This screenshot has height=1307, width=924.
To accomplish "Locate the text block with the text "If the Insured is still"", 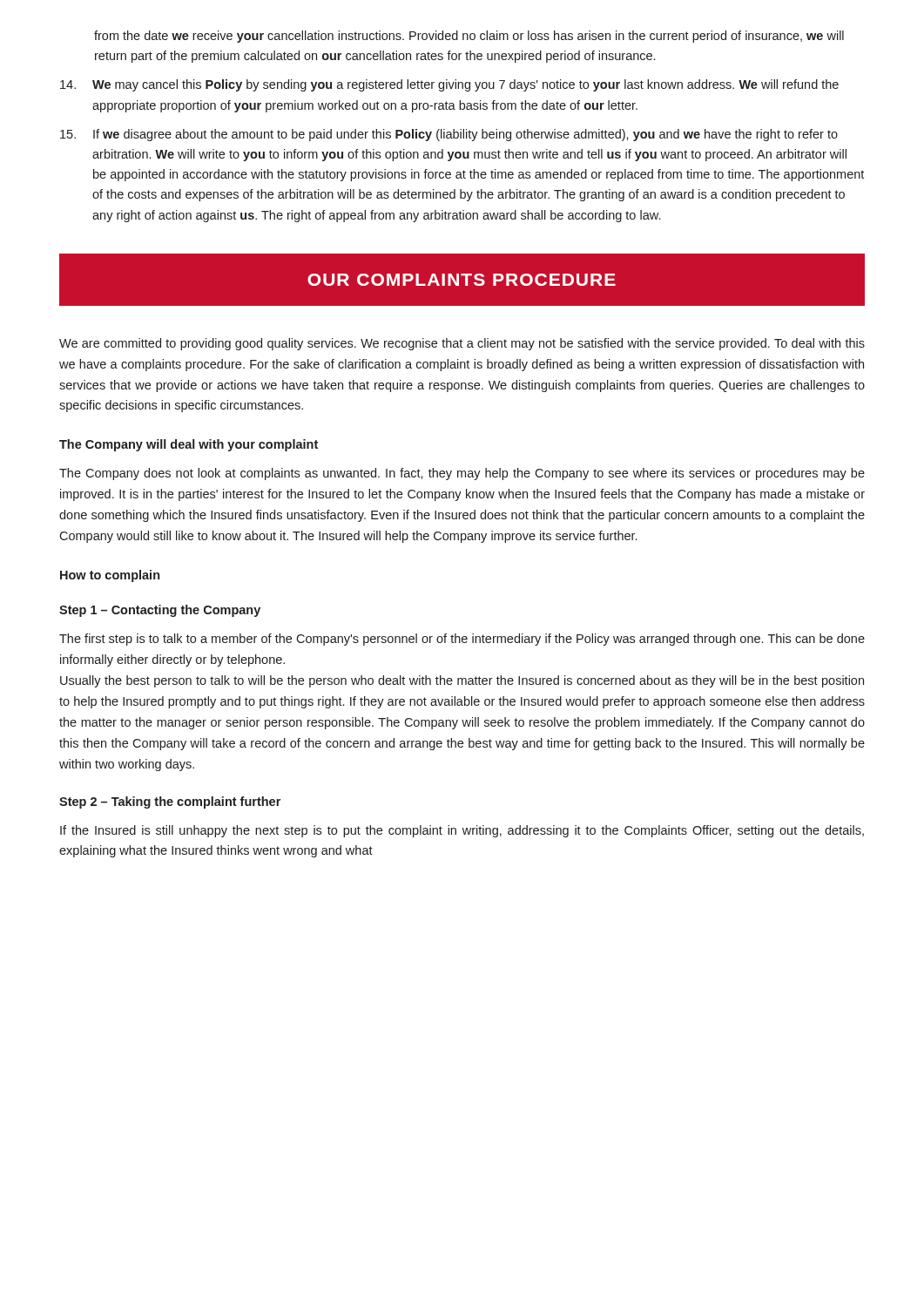I will click(x=462, y=840).
